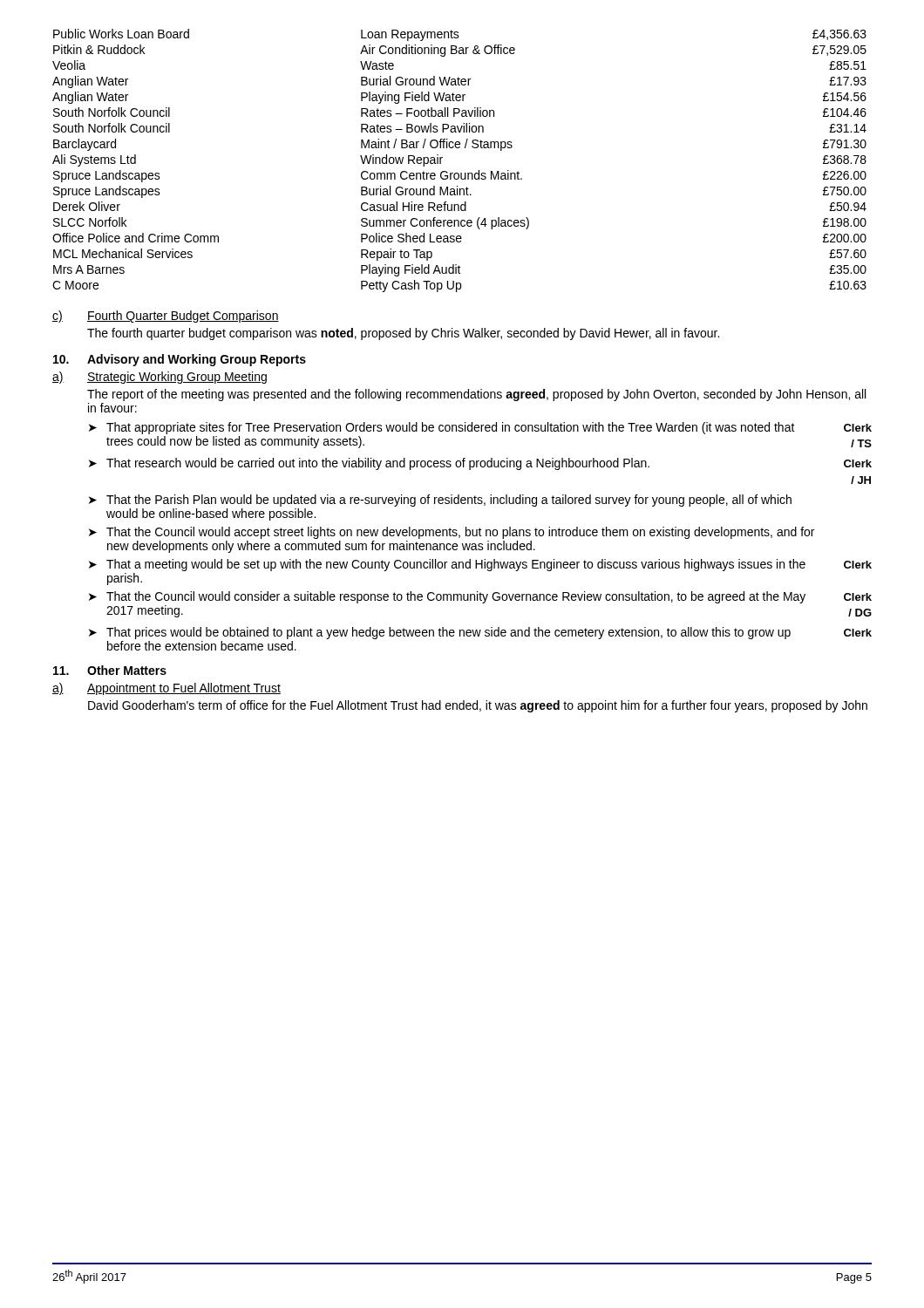Locate the list item that reads "➤ That a"
Screen dimensions: 1308x924
479,571
